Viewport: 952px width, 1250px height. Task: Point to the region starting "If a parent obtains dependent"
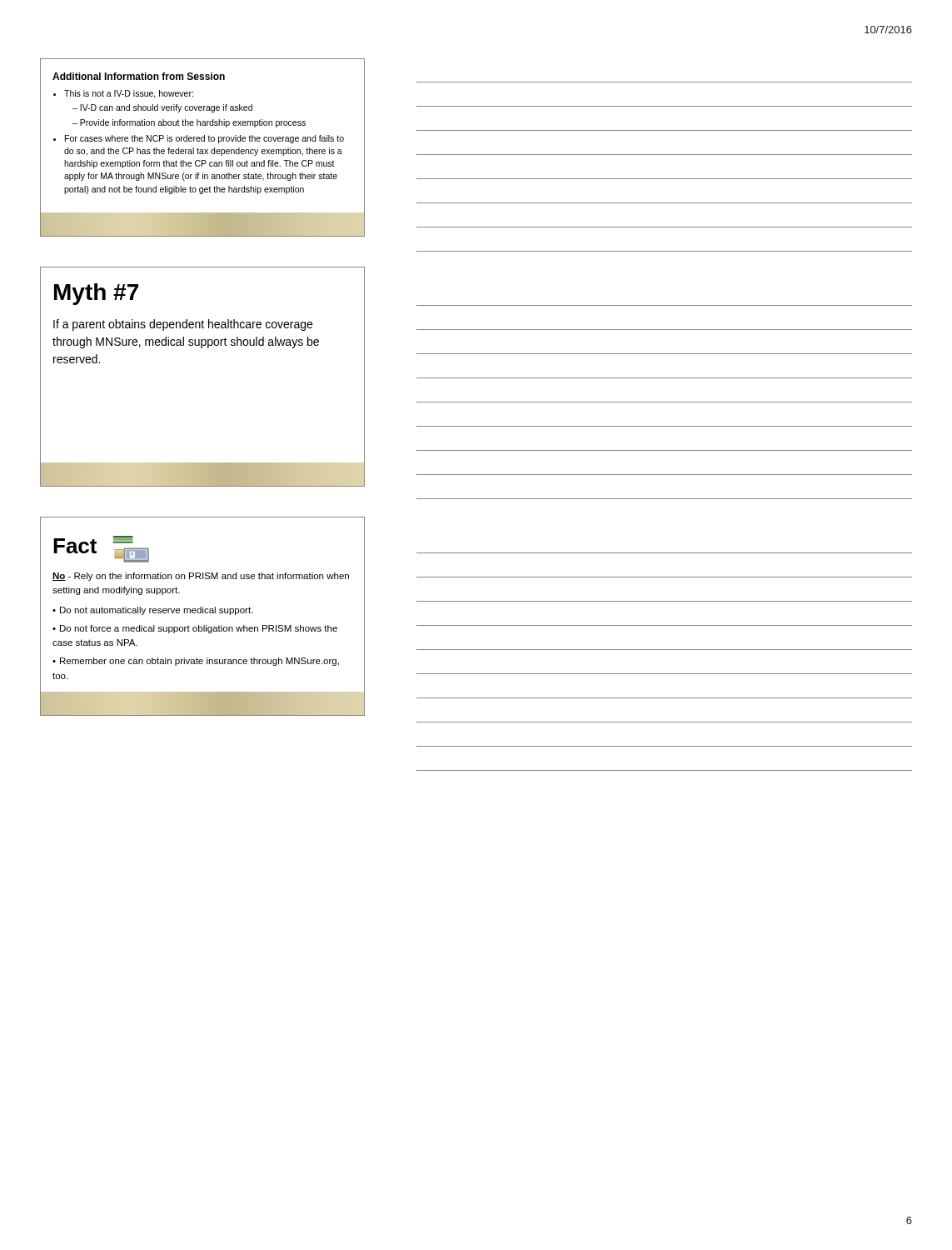click(x=186, y=342)
